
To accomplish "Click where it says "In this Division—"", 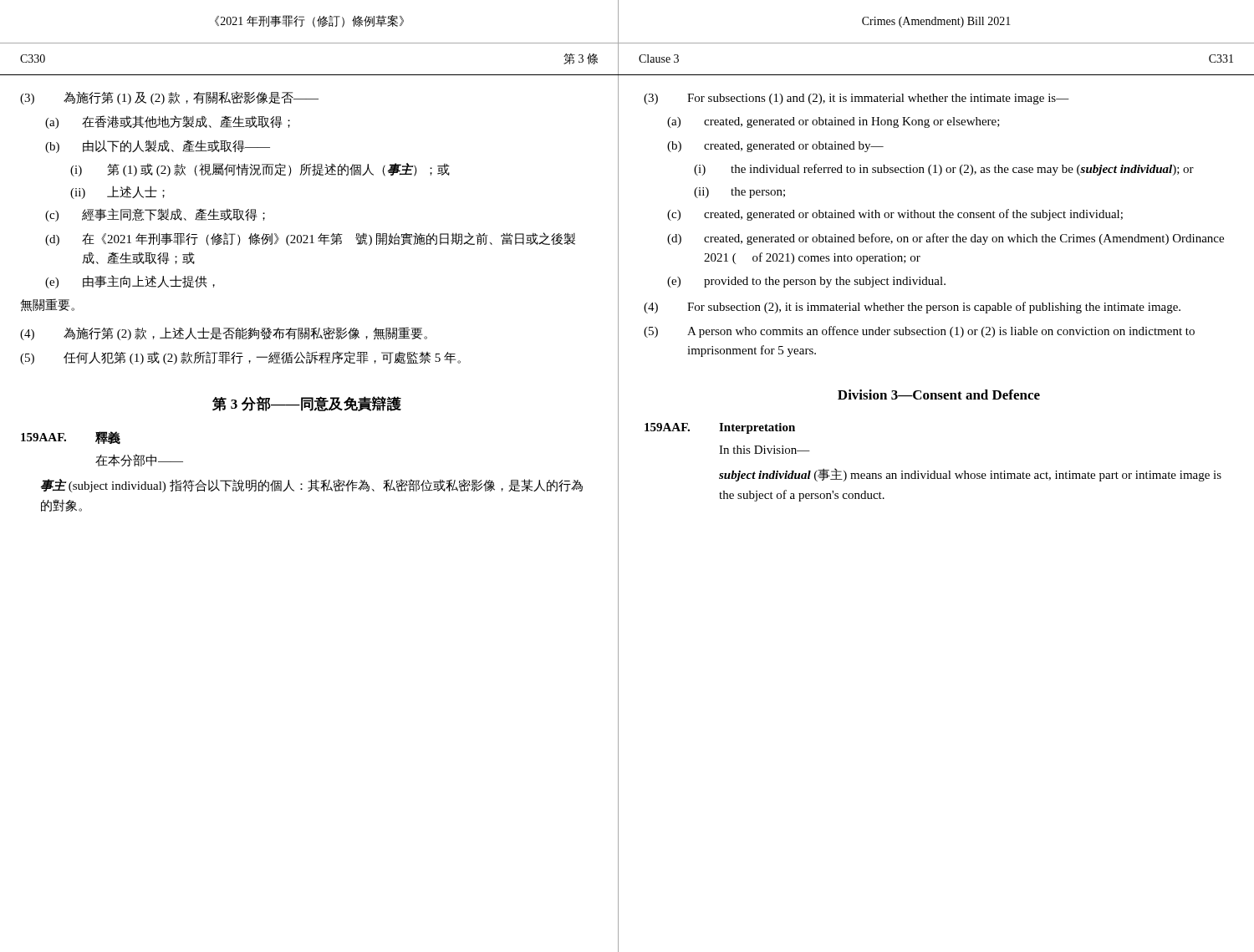I will point(764,450).
